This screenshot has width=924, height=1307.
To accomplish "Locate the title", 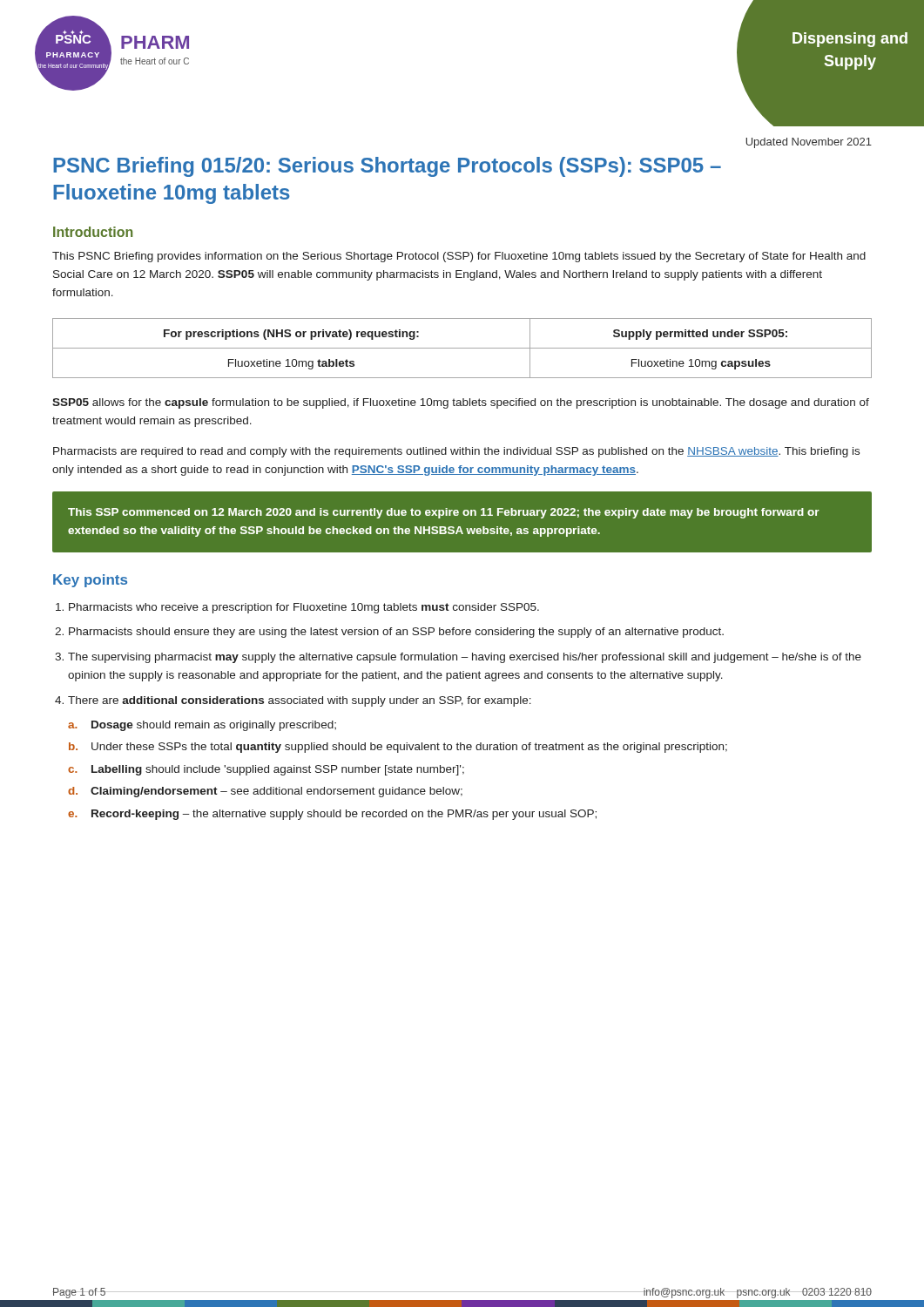I will [x=387, y=179].
